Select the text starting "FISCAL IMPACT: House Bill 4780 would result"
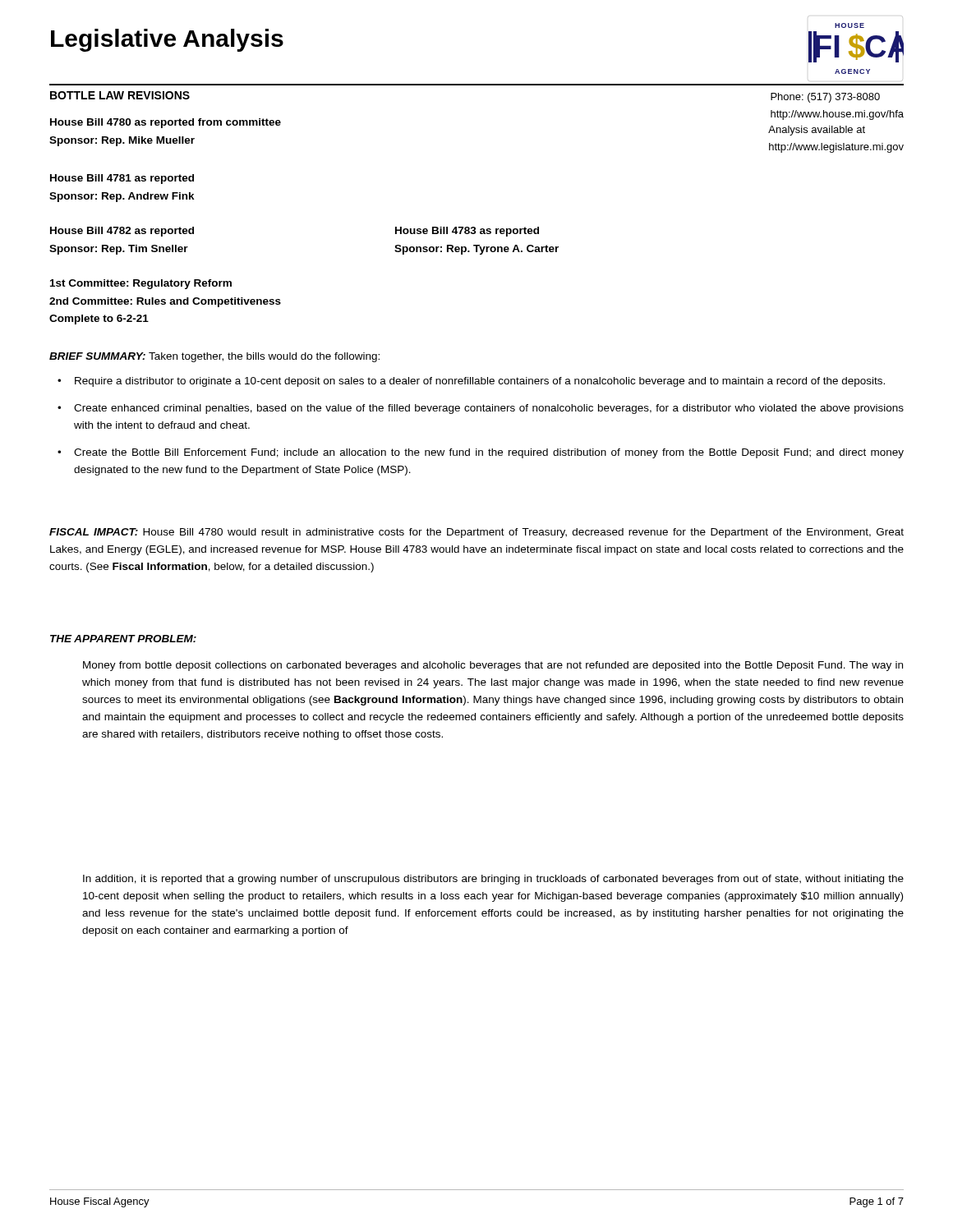 476,549
